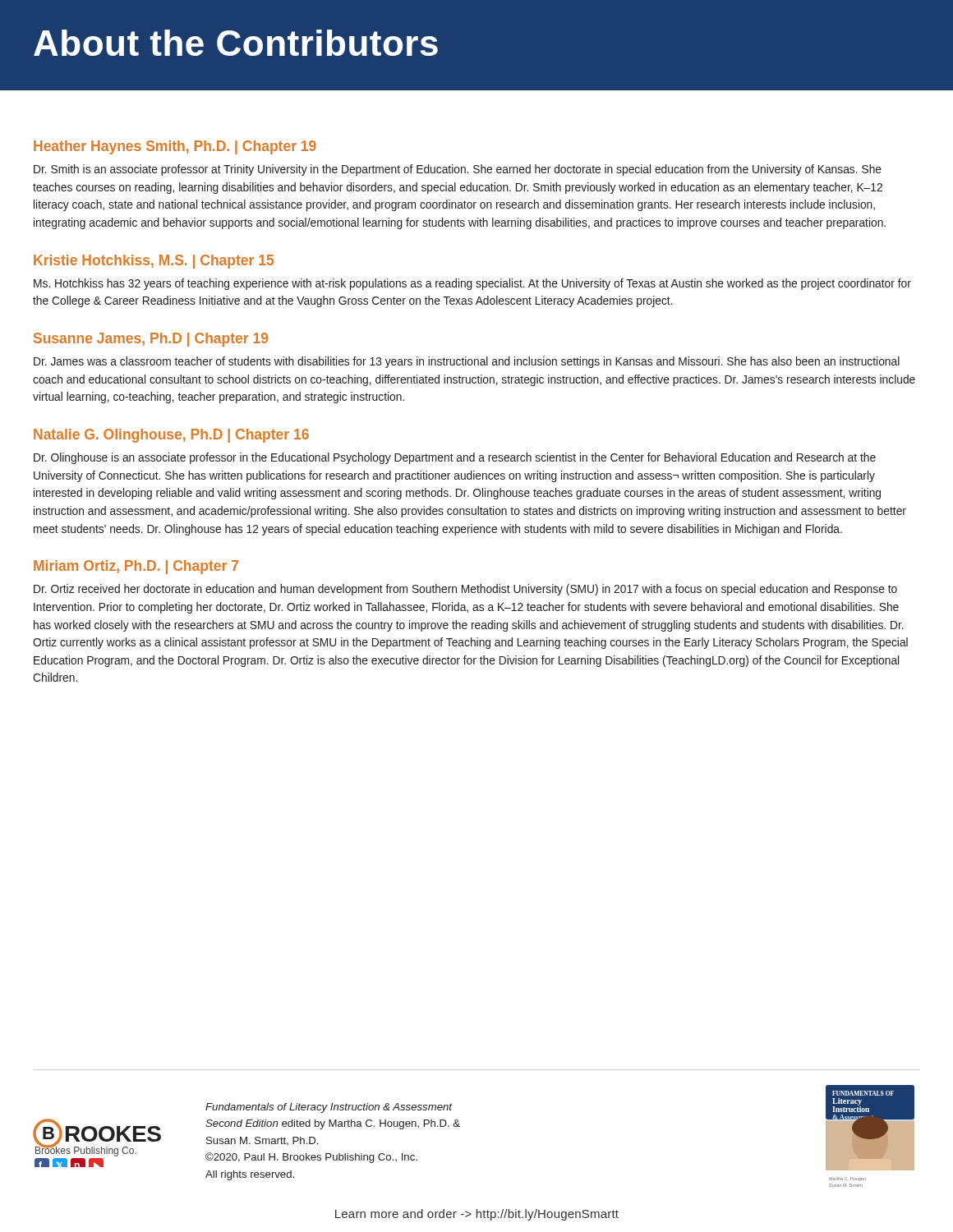The image size is (953, 1232).
Task: Locate the block of text that opens with "Dr. Ortiz received her doctorate in education"
Action: (471, 634)
